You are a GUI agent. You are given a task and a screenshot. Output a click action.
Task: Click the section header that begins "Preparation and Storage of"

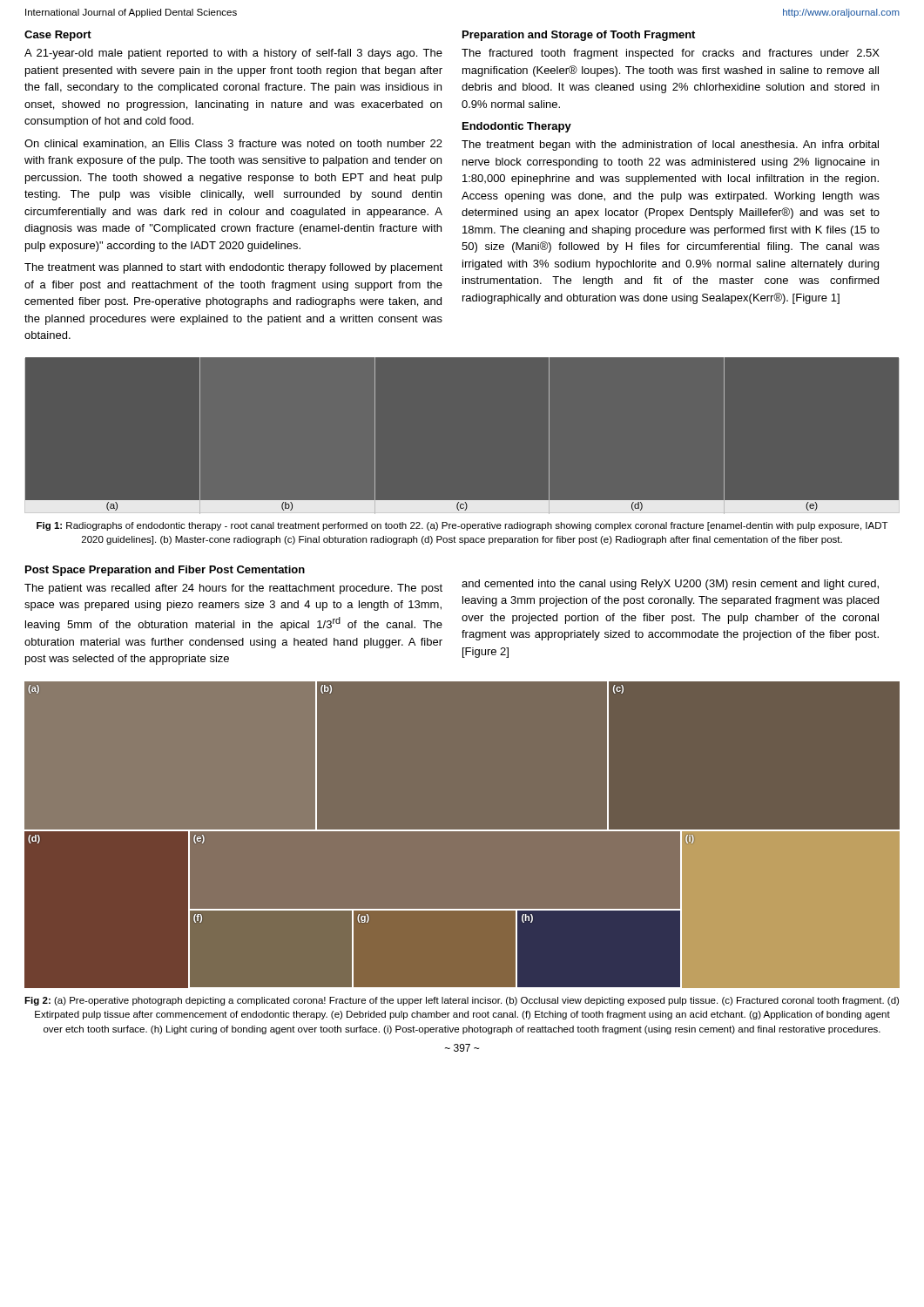pyautogui.click(x=578, y=34)
